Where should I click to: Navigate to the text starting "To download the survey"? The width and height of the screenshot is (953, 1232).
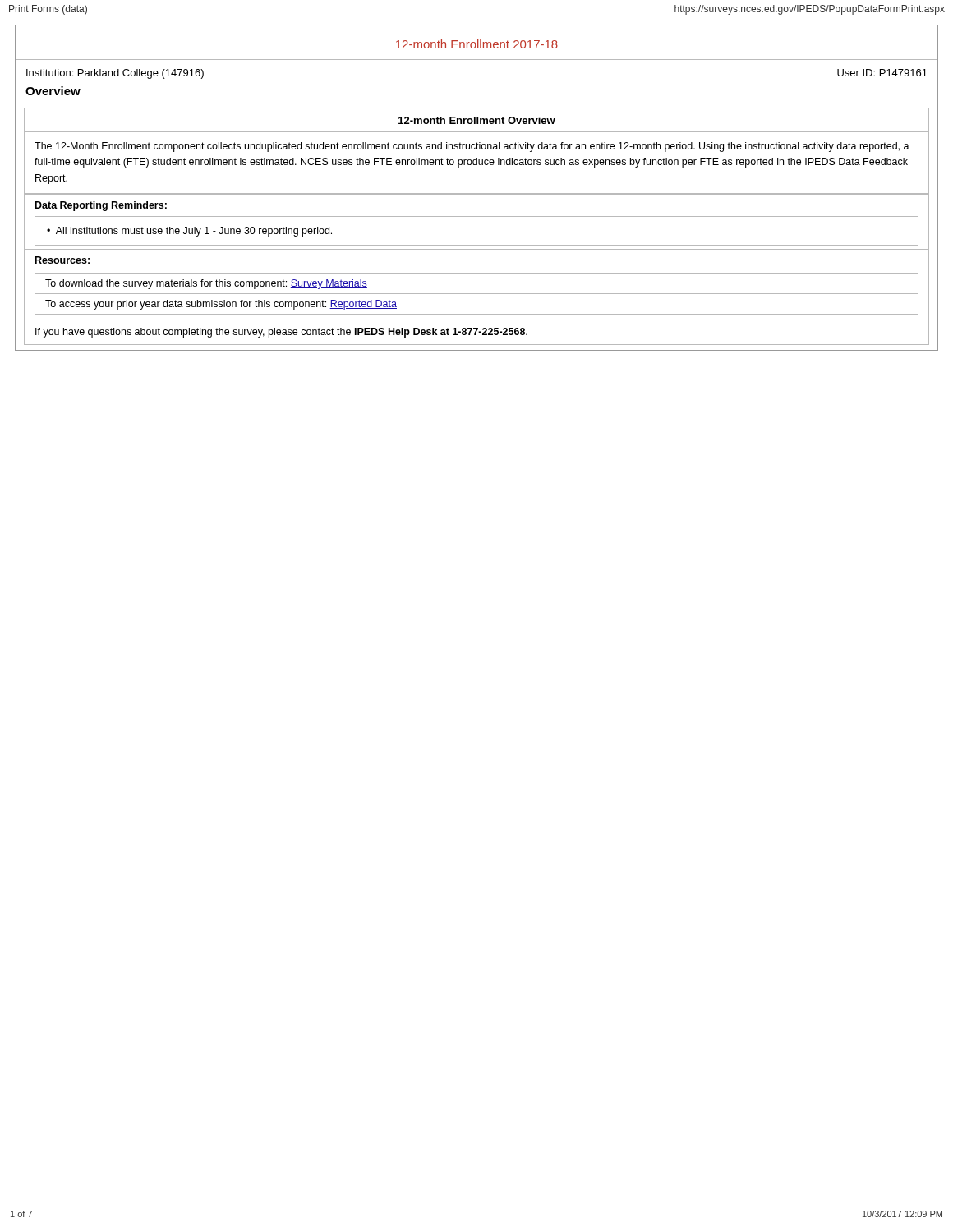[206, 283]
